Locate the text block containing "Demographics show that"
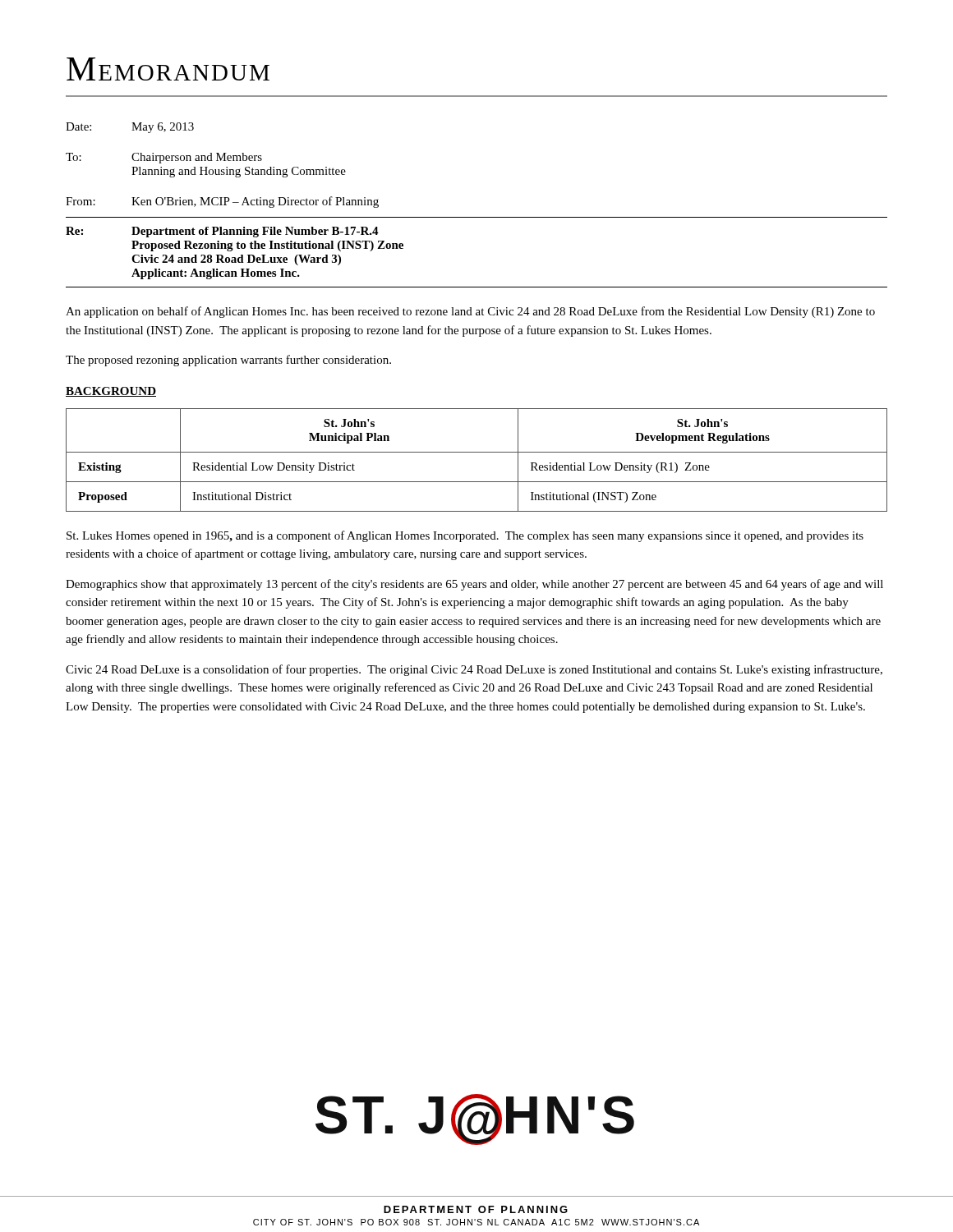 pyautogui.click(x=475, y=611)
